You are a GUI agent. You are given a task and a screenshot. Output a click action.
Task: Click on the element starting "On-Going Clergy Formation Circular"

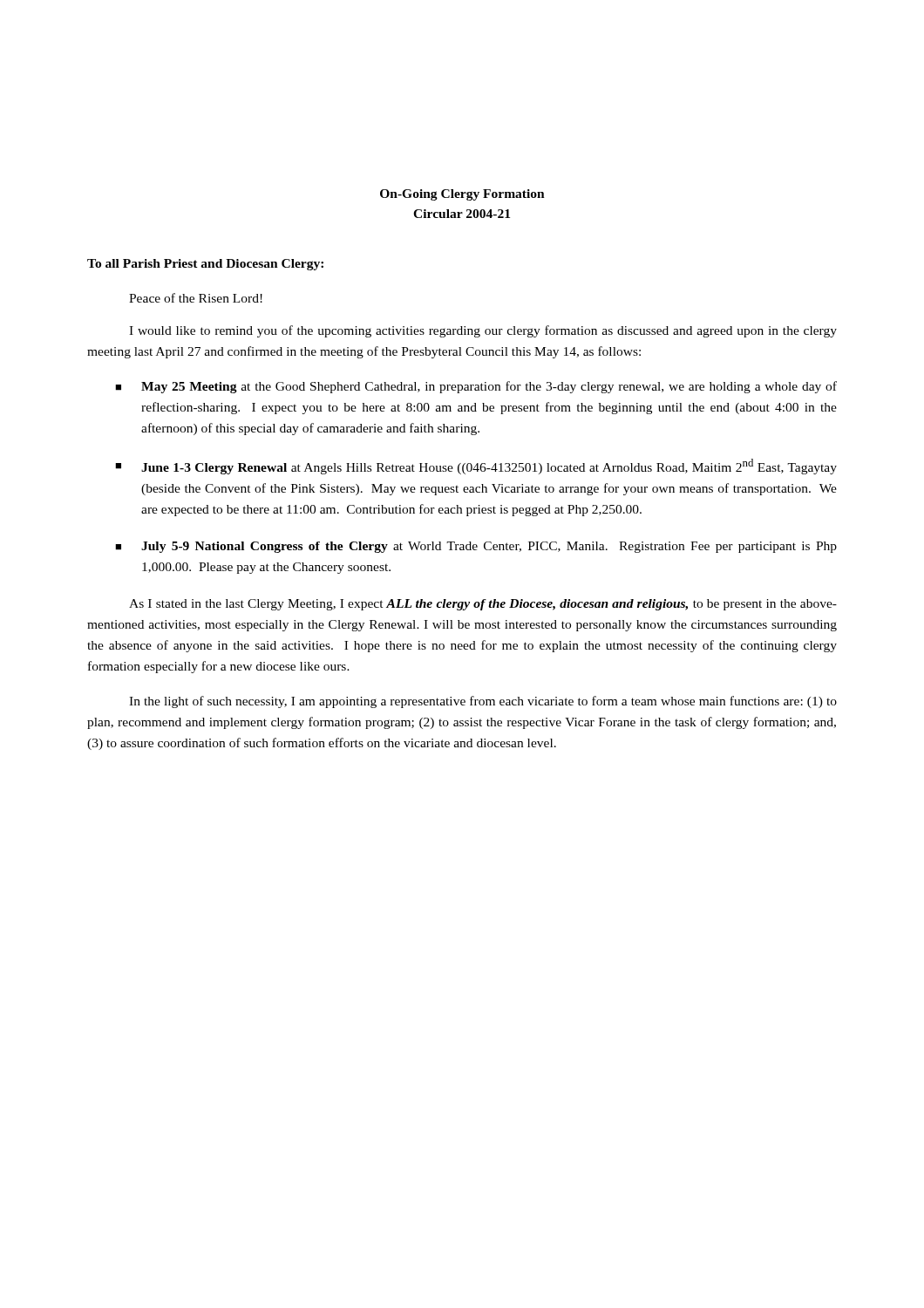[x=462, y=203]
